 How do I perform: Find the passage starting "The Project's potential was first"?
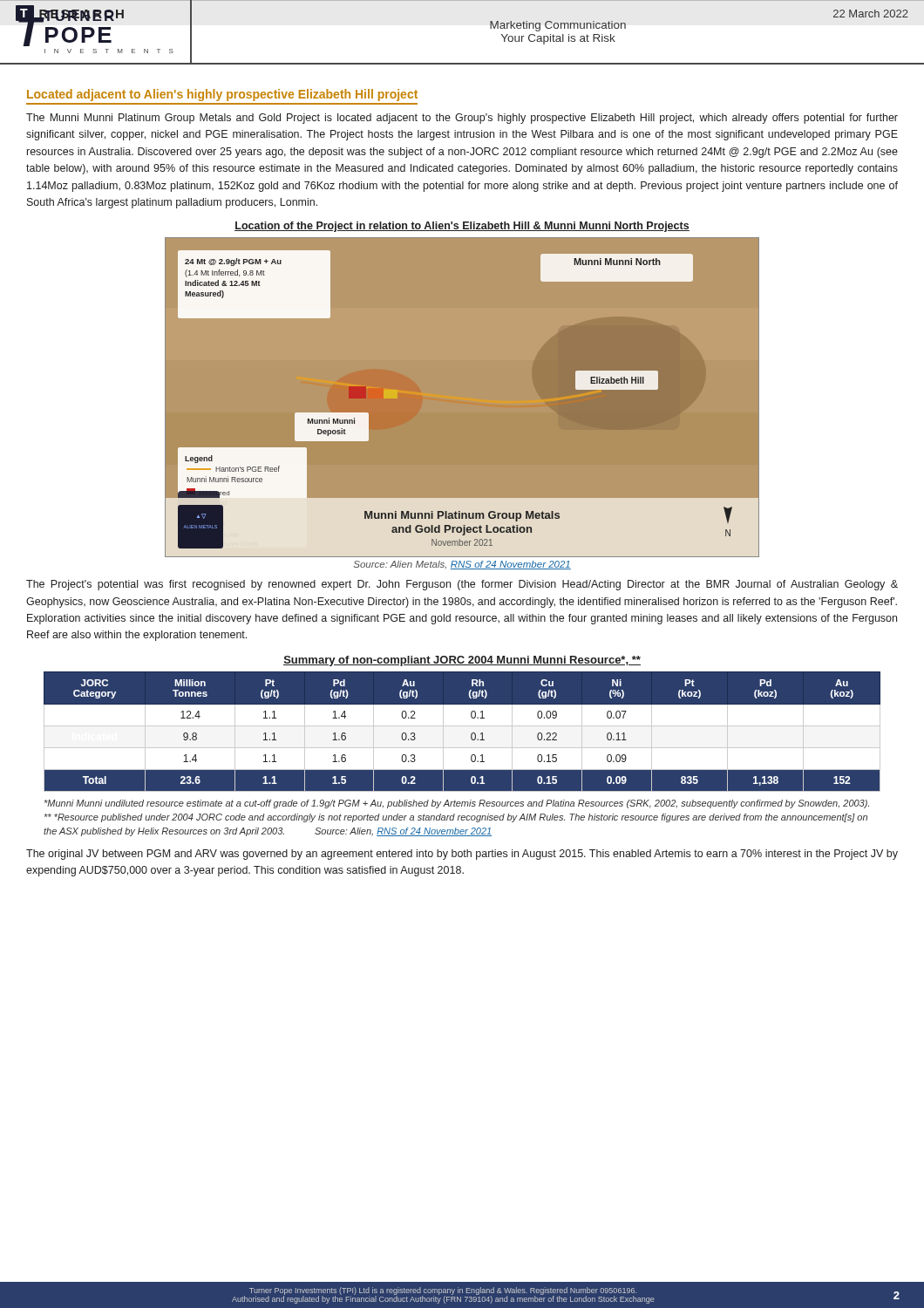[x=462, y=610]
